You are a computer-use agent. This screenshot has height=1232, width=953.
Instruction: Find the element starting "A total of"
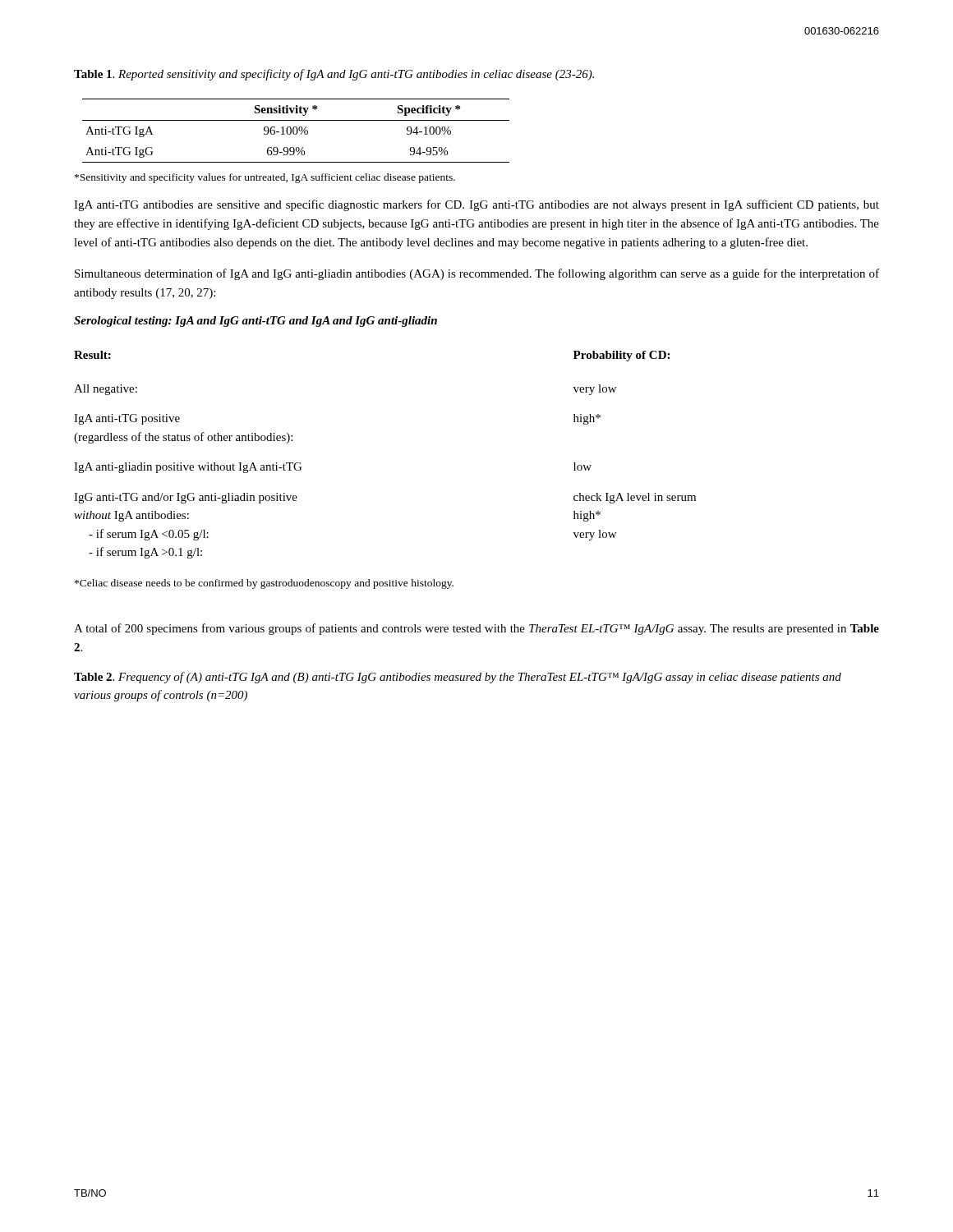pos(476,637)
